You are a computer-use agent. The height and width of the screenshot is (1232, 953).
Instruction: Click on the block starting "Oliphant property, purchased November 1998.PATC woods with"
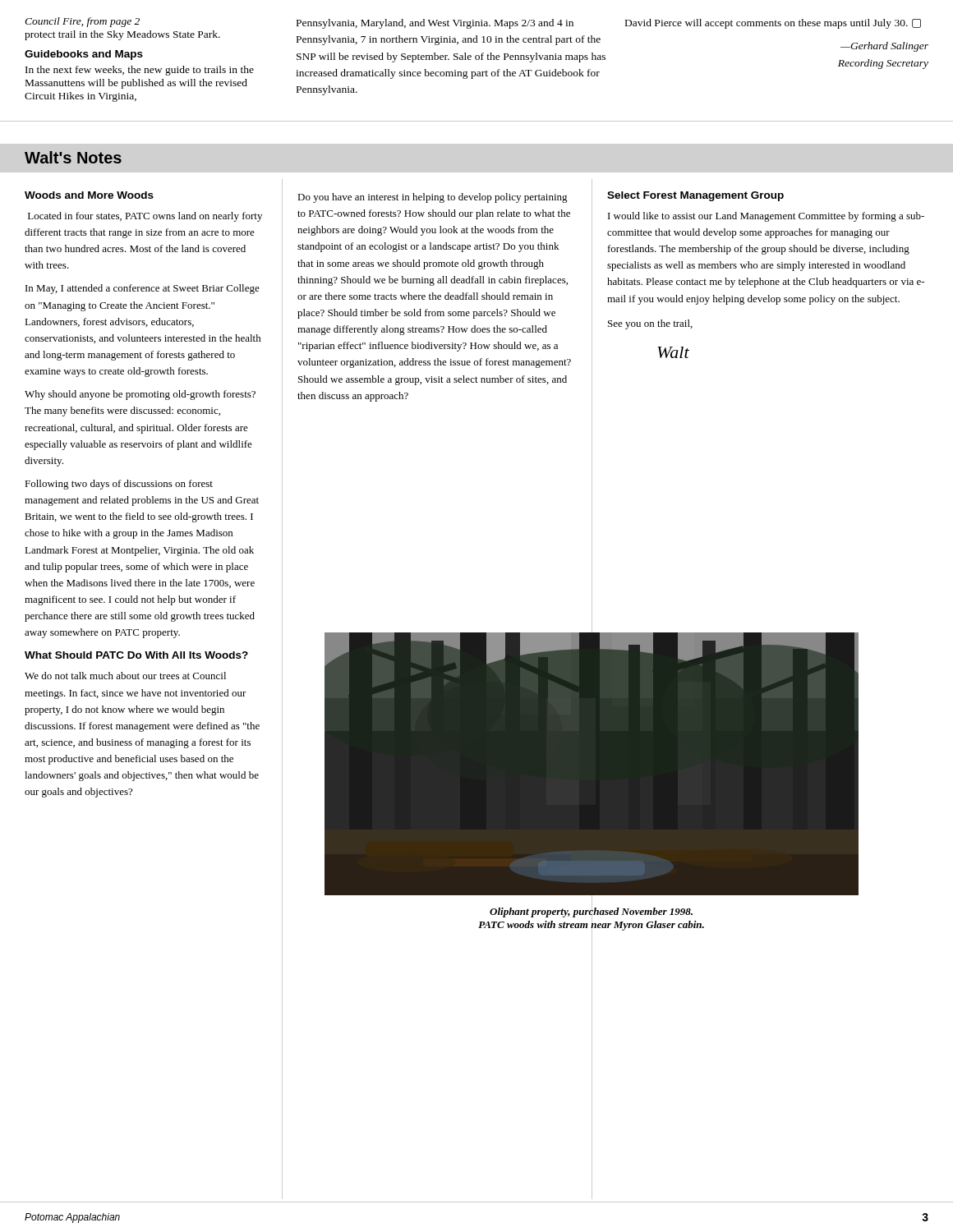pyautogui.click(x=592, y=918)
